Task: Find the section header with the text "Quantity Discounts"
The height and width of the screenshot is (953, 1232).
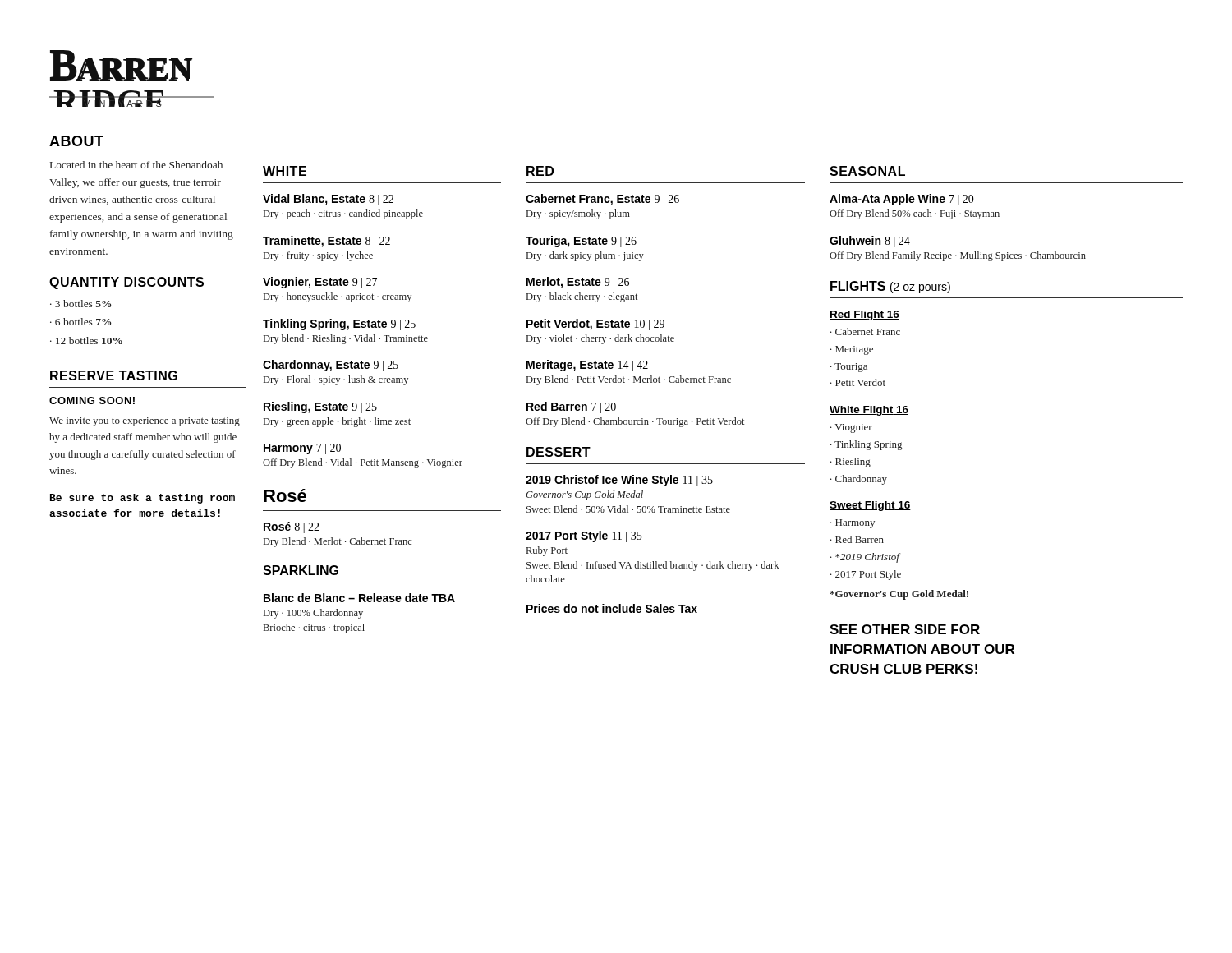Action: click(127, 282)
